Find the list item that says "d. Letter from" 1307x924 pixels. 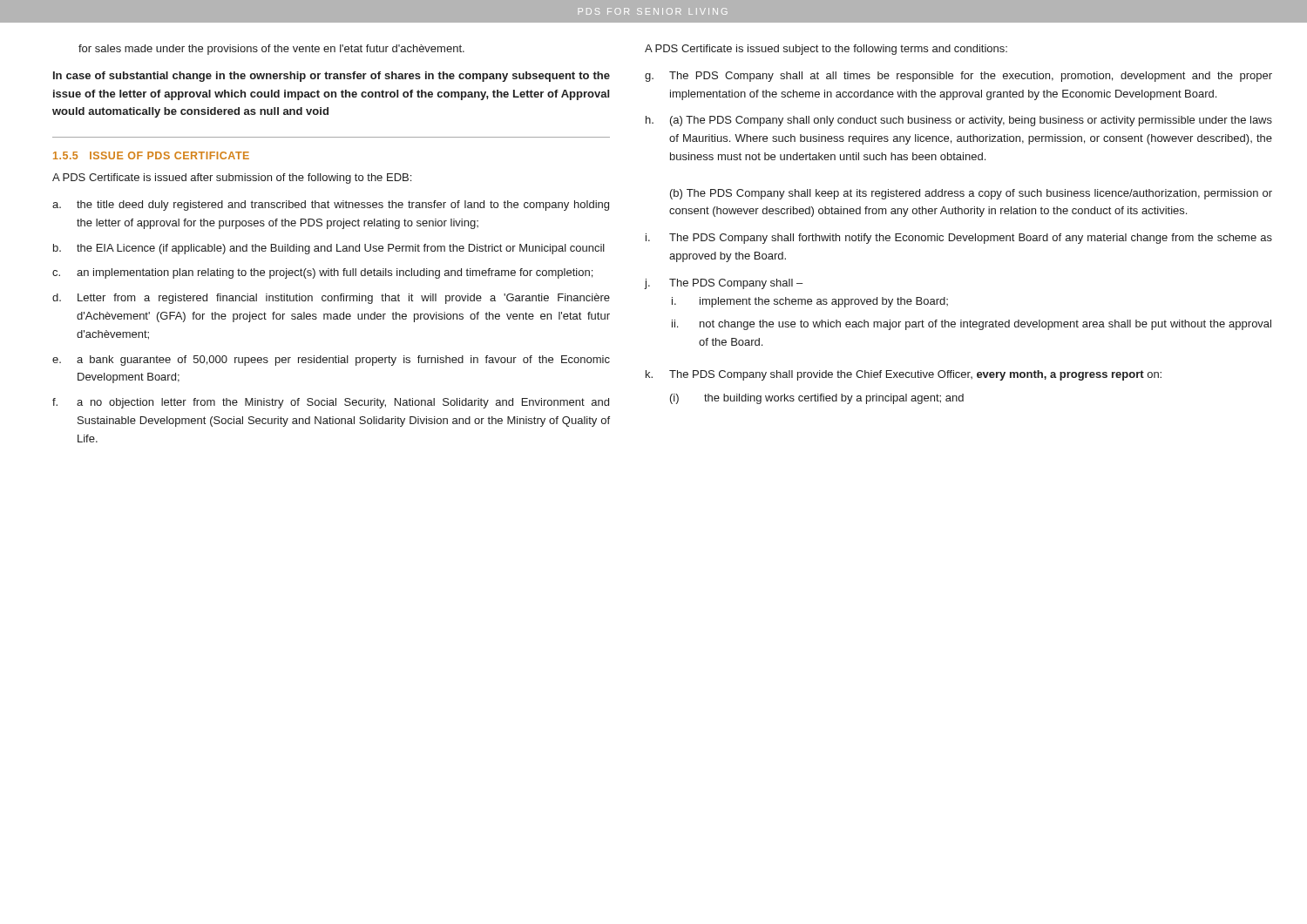(331, 316)
